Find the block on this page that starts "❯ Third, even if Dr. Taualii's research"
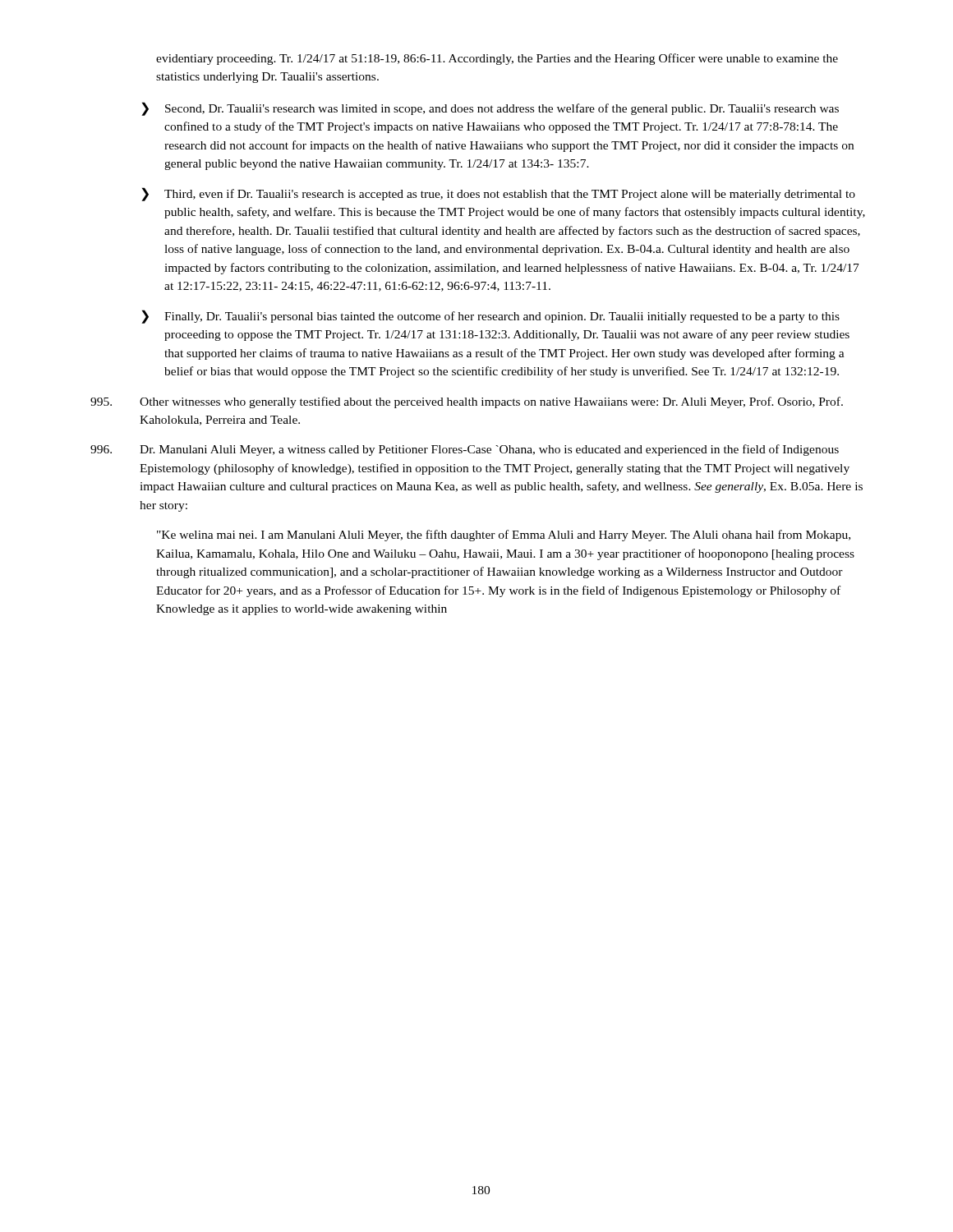Viewport: 953px width, 1232px height. click(x=505, y=240)
